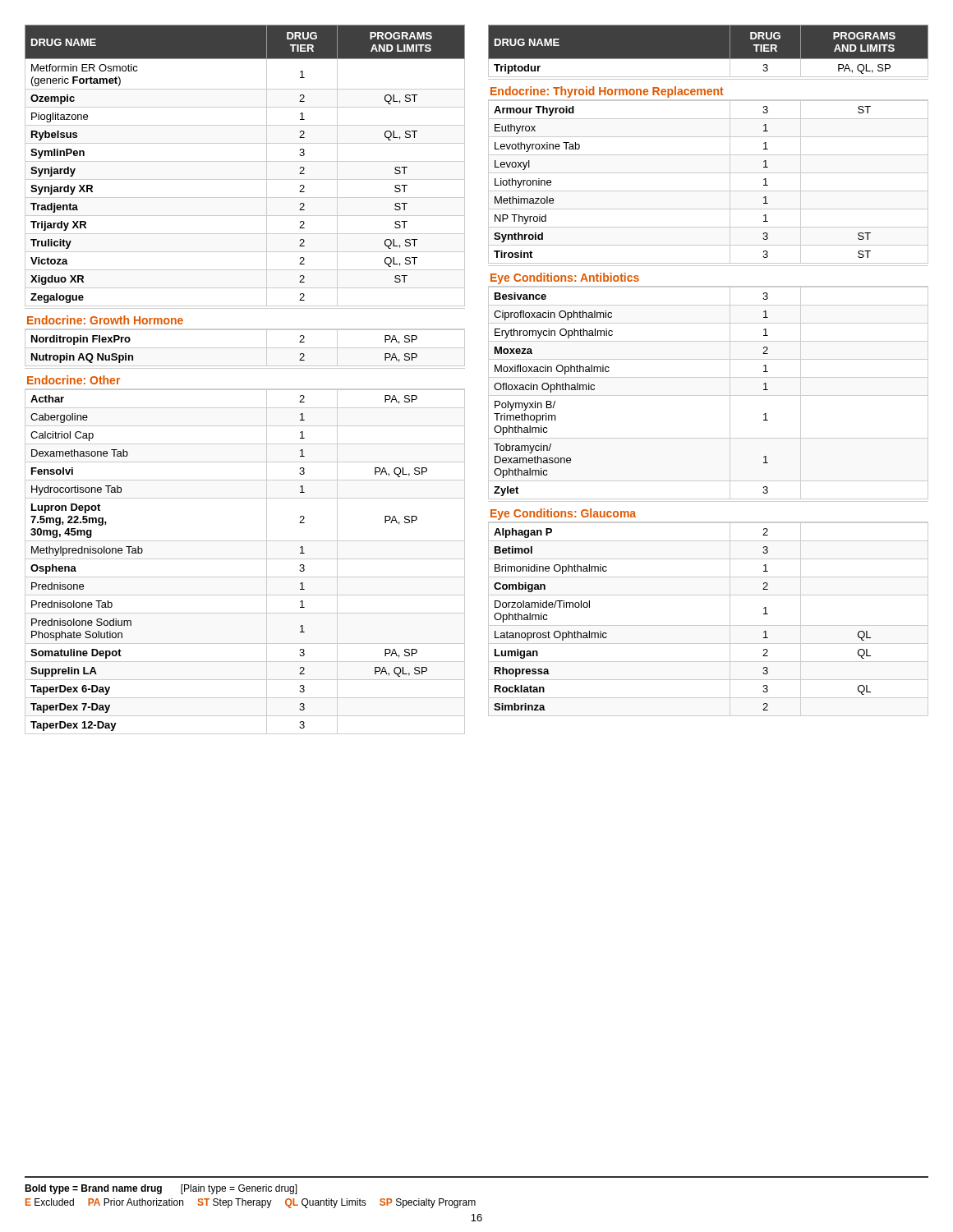Point to "Eye Conditions: Glaucoma"
The image size is (953, 1232).
[x=563, y=513]
